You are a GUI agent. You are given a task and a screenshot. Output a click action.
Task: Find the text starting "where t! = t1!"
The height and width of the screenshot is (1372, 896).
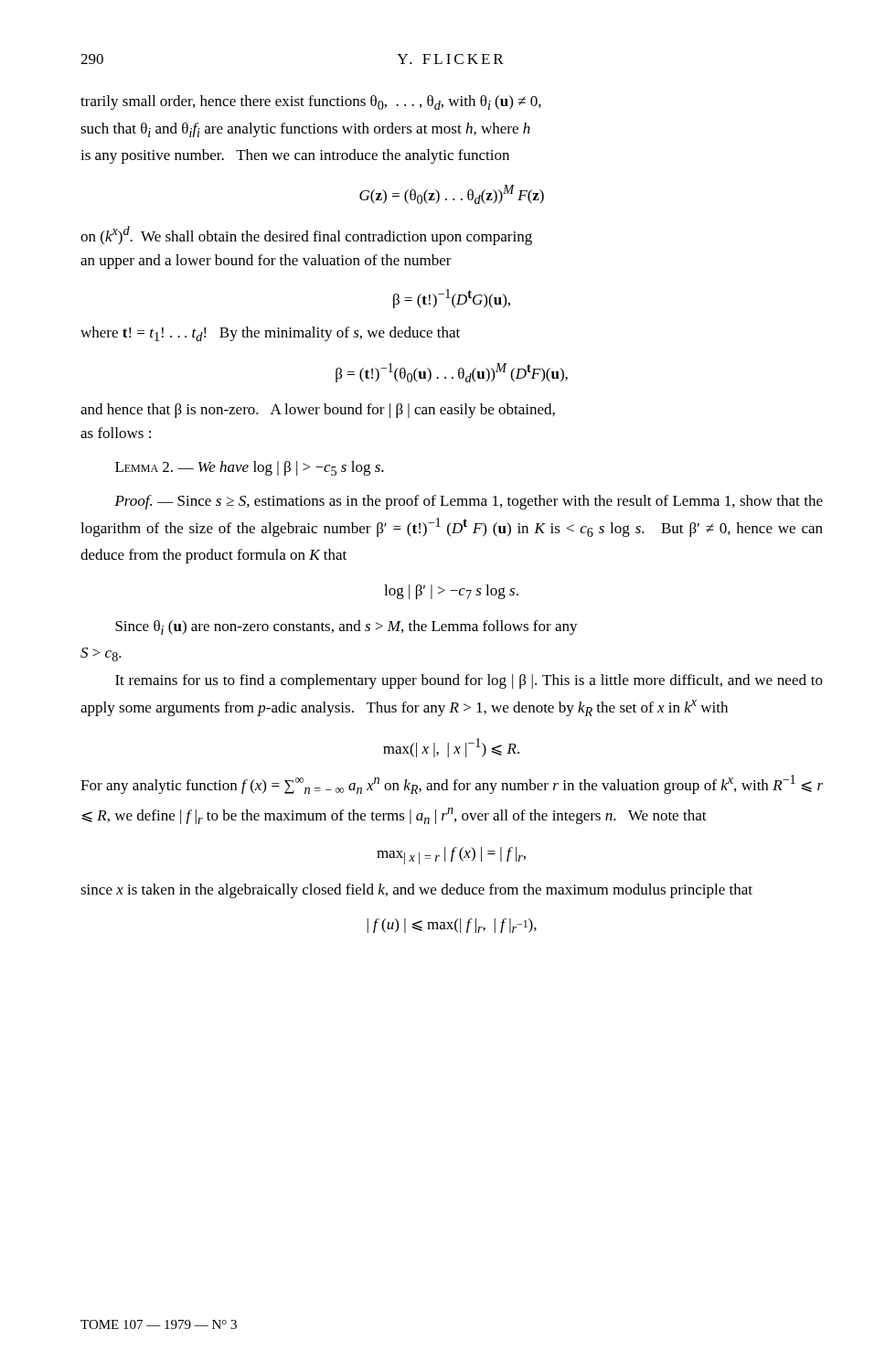(270, 334)
